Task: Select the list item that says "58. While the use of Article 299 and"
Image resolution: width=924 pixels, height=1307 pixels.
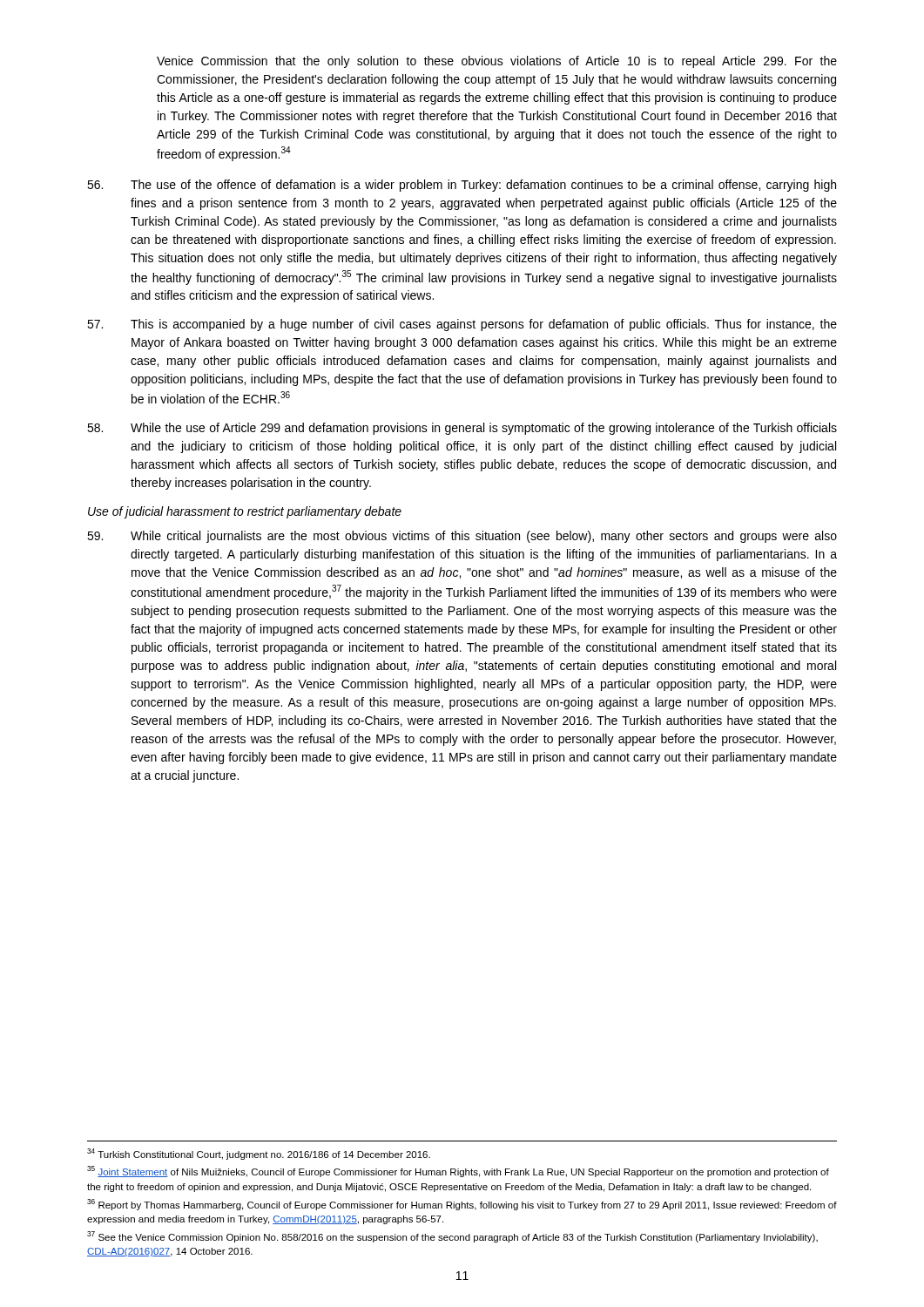Action: (462, 456)
